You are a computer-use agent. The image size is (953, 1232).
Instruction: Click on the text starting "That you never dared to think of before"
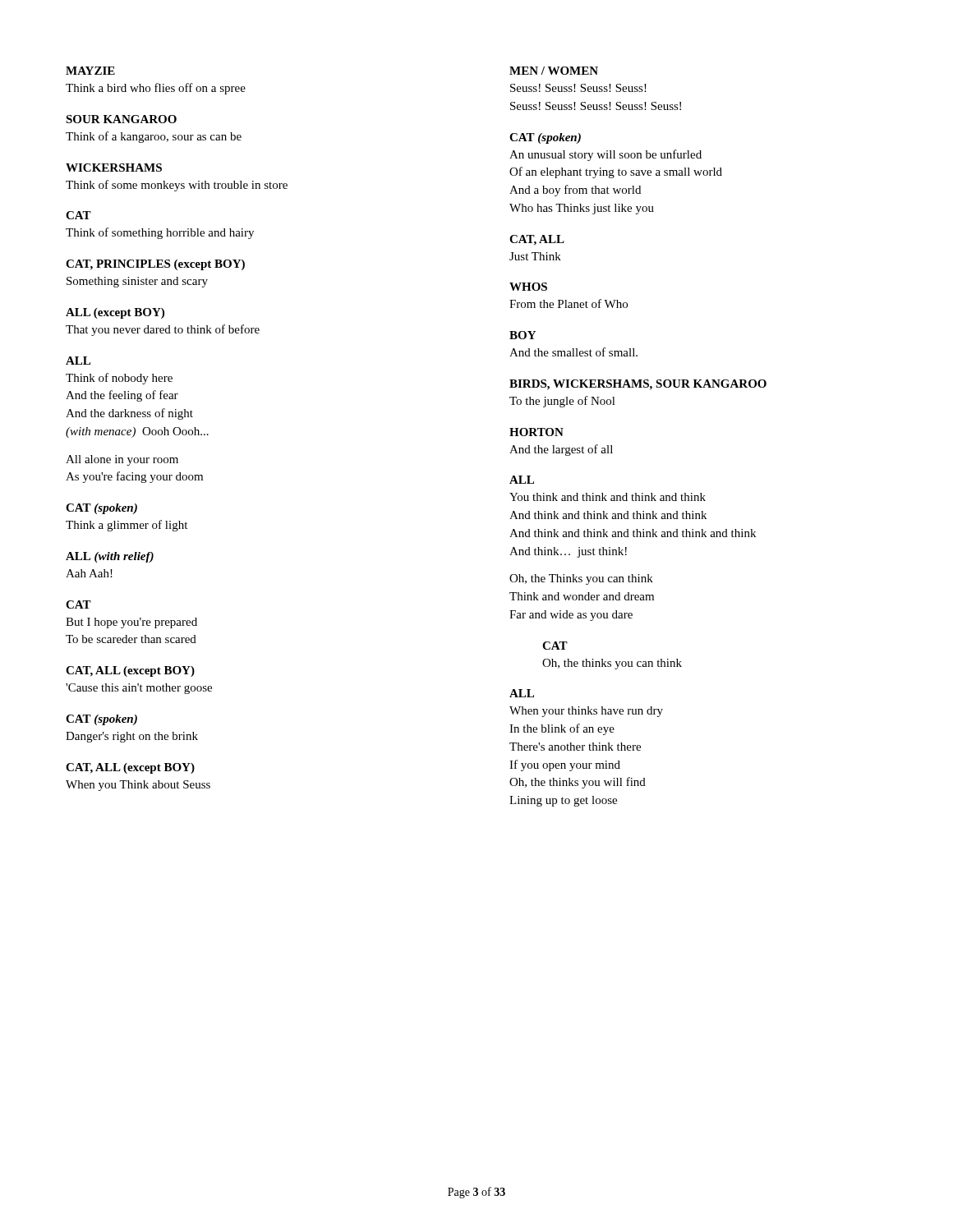point(255,330)
